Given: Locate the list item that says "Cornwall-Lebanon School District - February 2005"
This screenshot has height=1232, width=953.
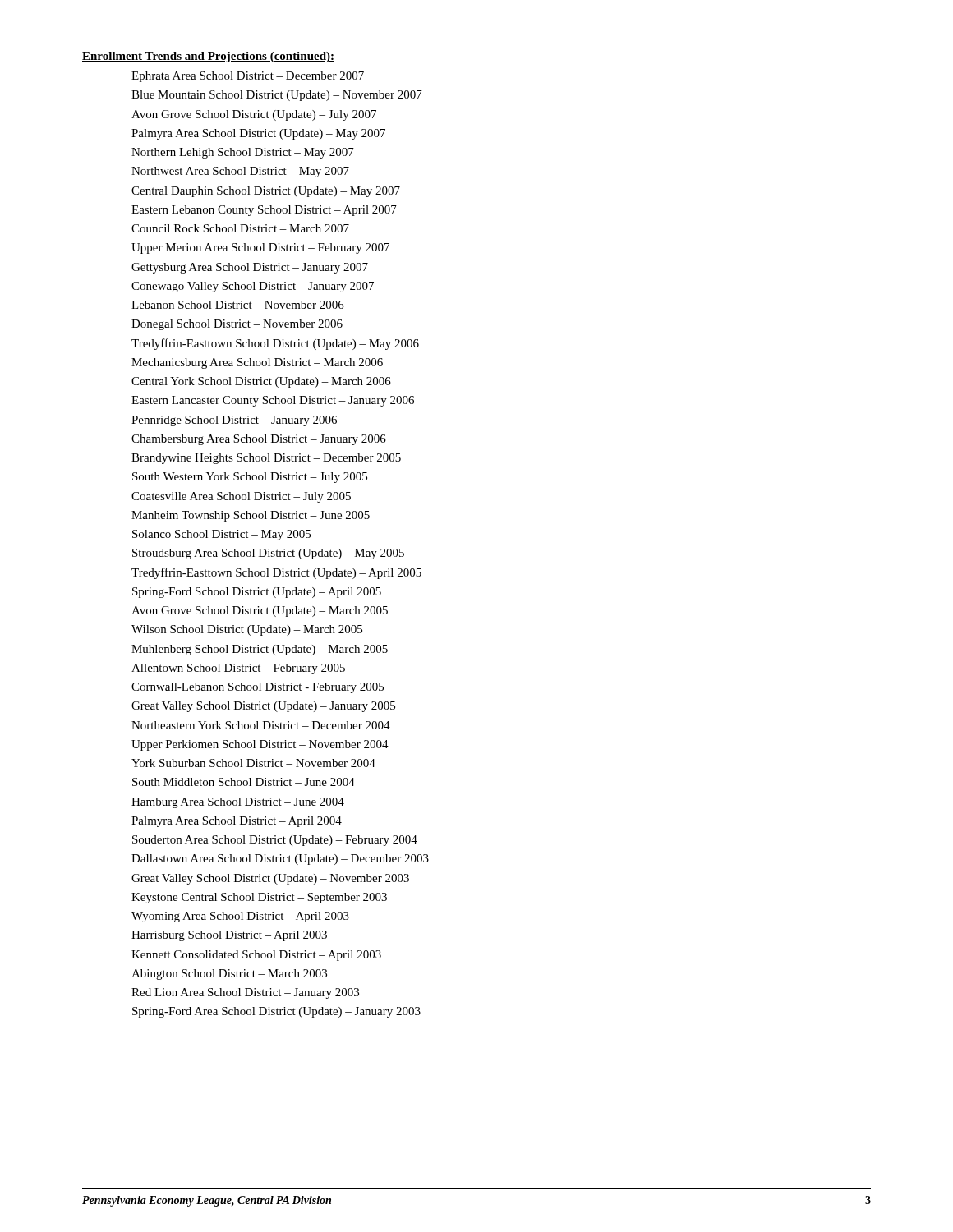Looking at the screenshot, I should coord(258,687).
